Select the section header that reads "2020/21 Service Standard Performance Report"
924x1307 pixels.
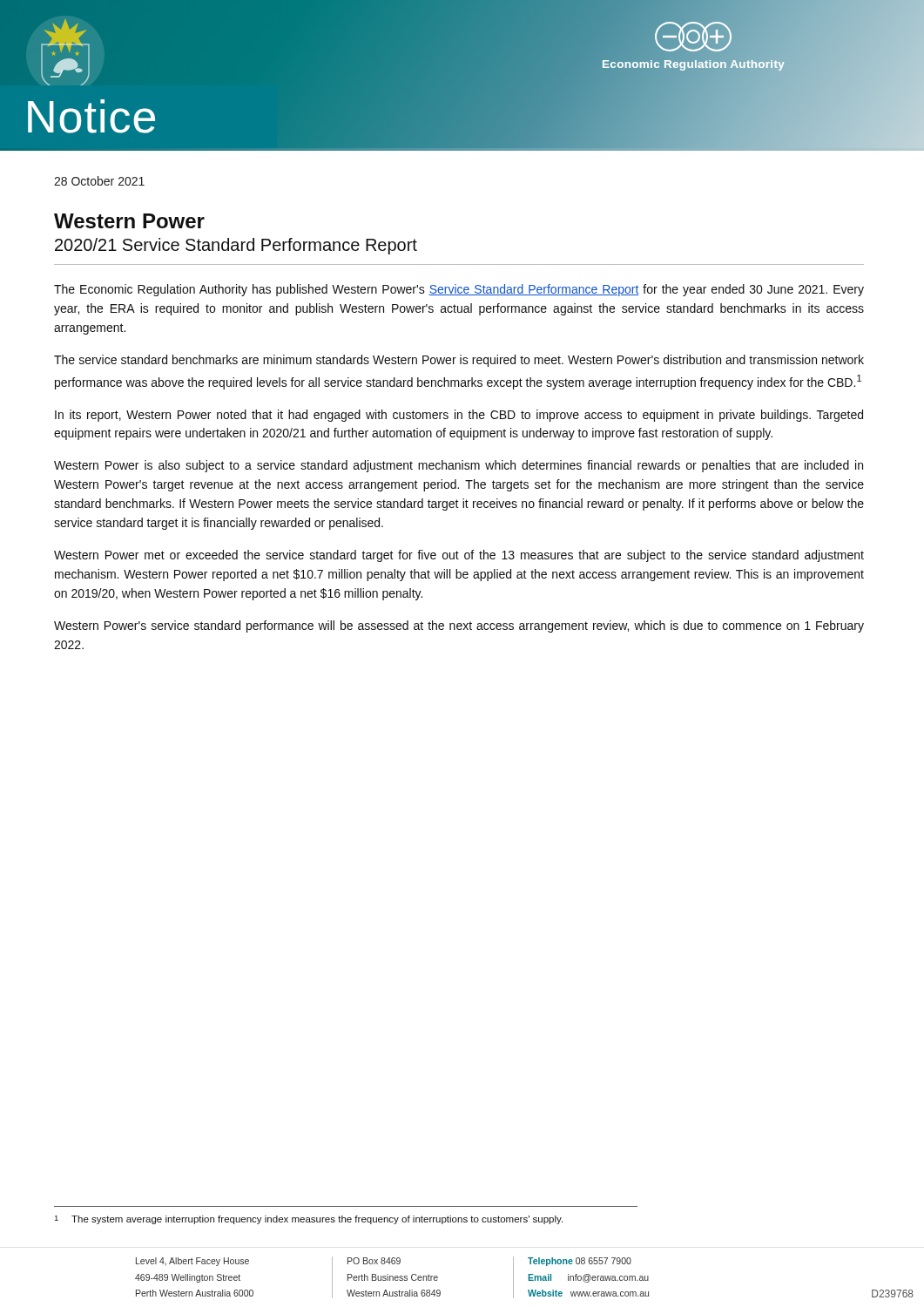236,245
